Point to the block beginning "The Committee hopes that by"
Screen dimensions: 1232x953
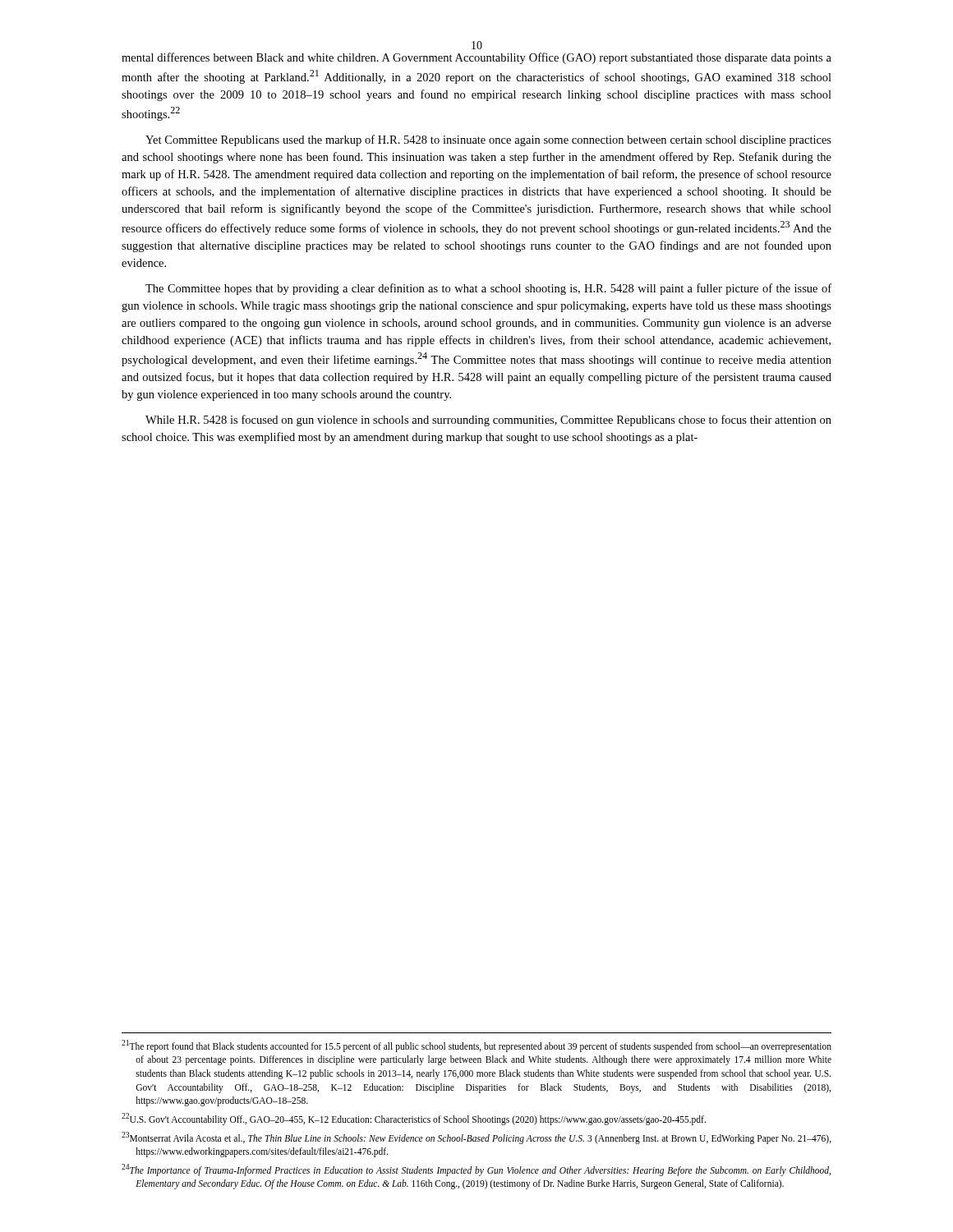click(476, 341)
